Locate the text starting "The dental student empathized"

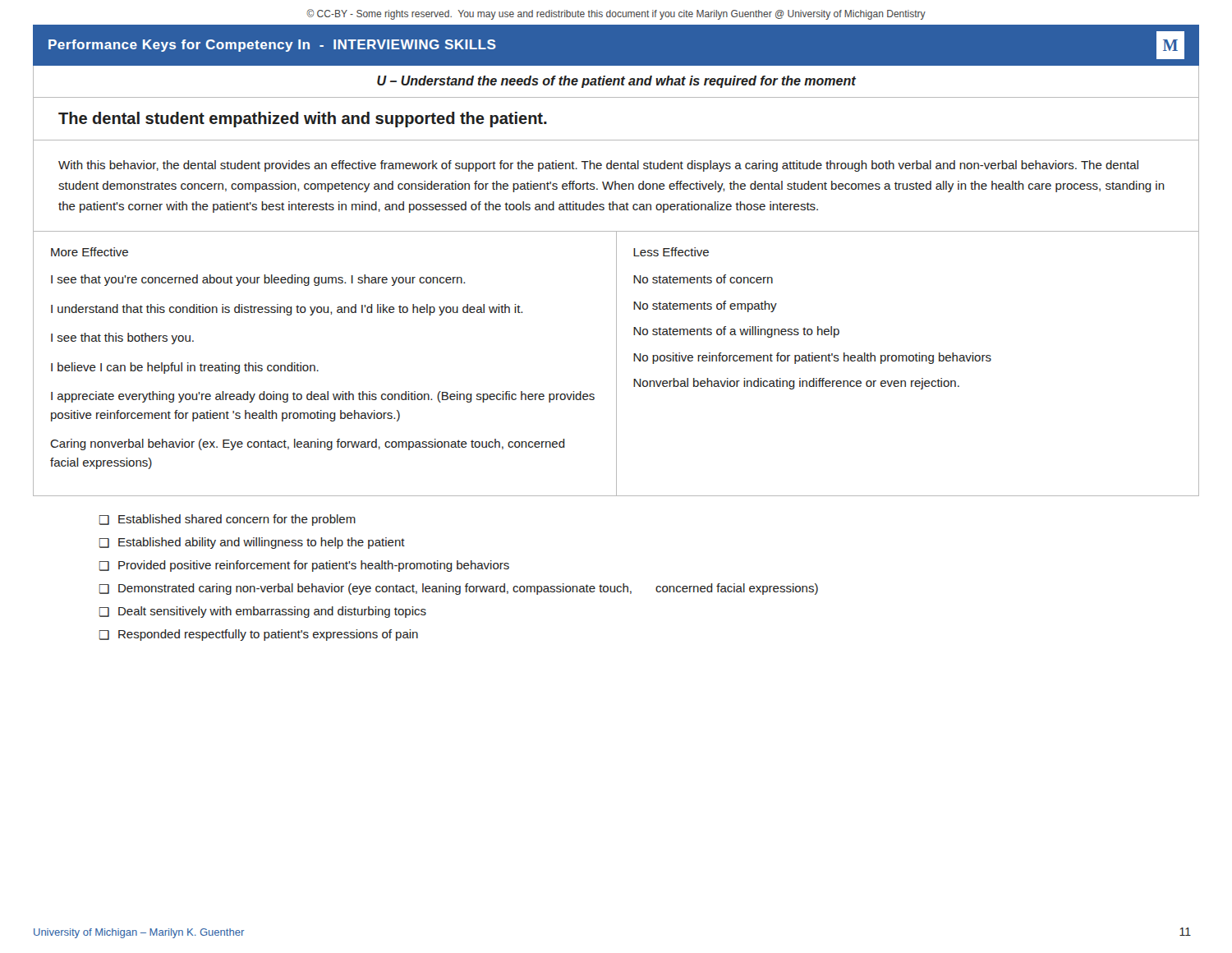[x=303, y=120]
